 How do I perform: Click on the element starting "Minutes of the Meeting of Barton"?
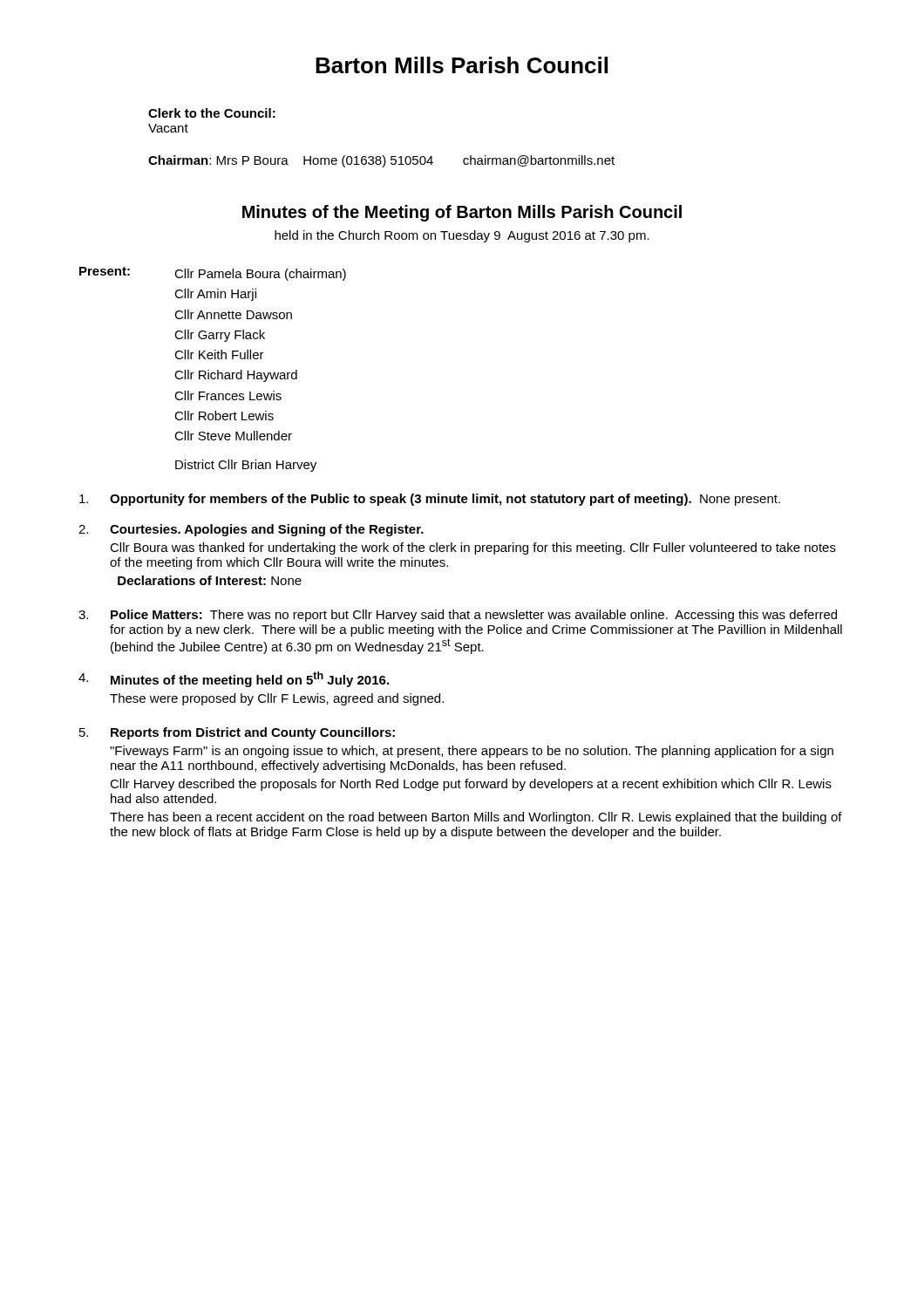[x=462, y=212]
